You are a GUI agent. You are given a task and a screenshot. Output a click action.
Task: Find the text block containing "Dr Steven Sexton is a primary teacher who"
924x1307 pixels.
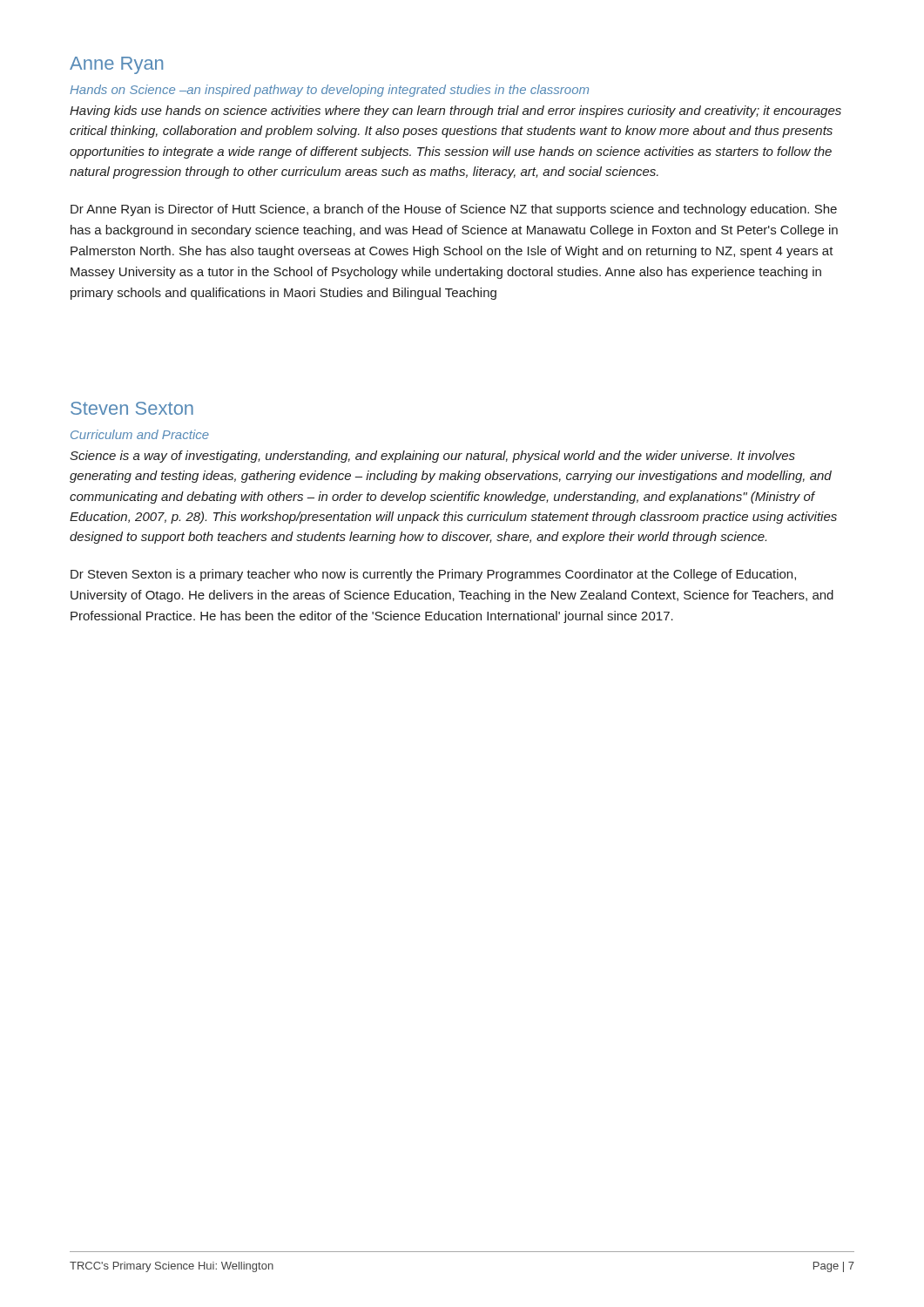click(x=452, y=595)
